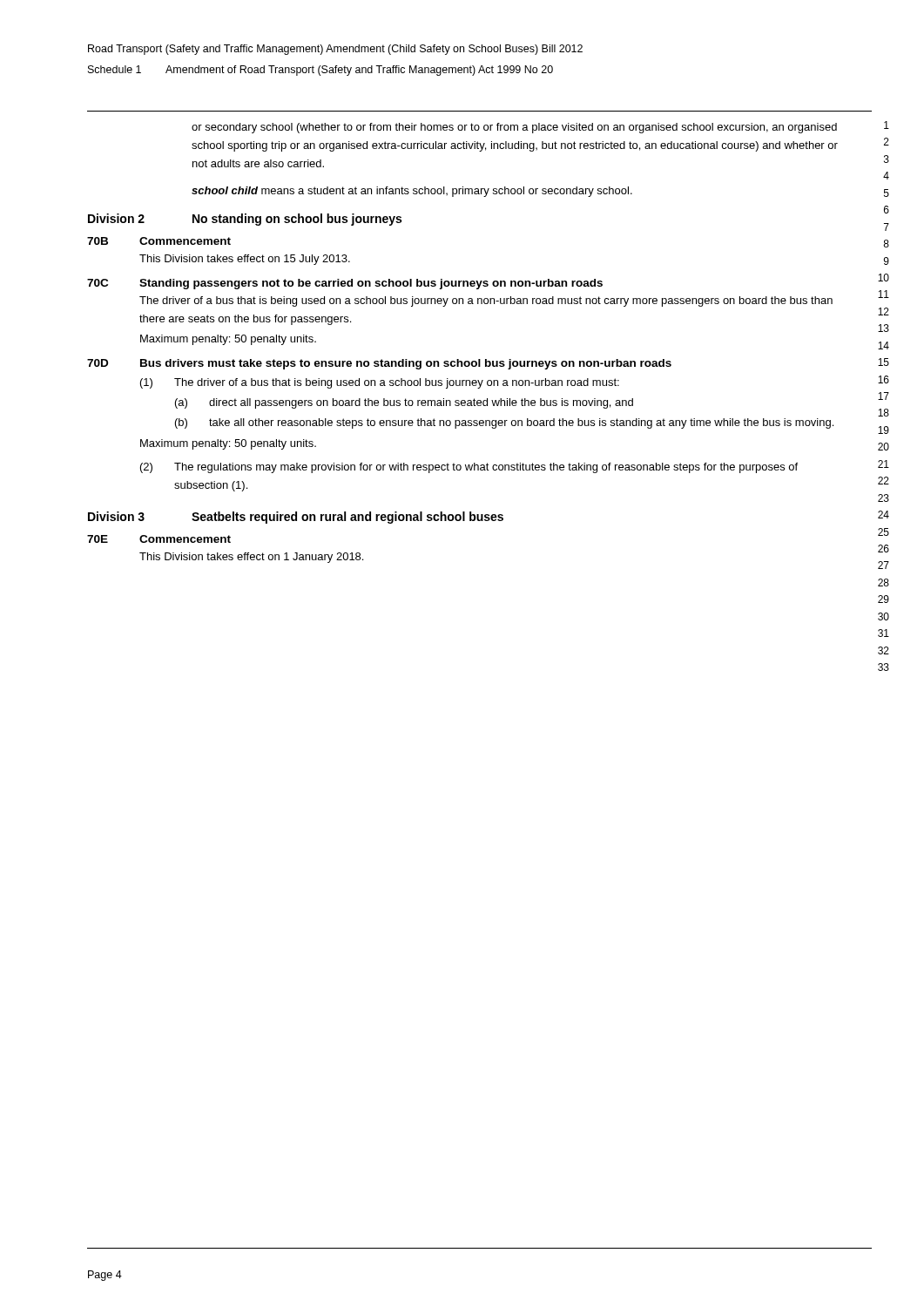Locate the list item that says "direct all passengers on board the bus"
924x1307 pixels.
tap(421, 402)
